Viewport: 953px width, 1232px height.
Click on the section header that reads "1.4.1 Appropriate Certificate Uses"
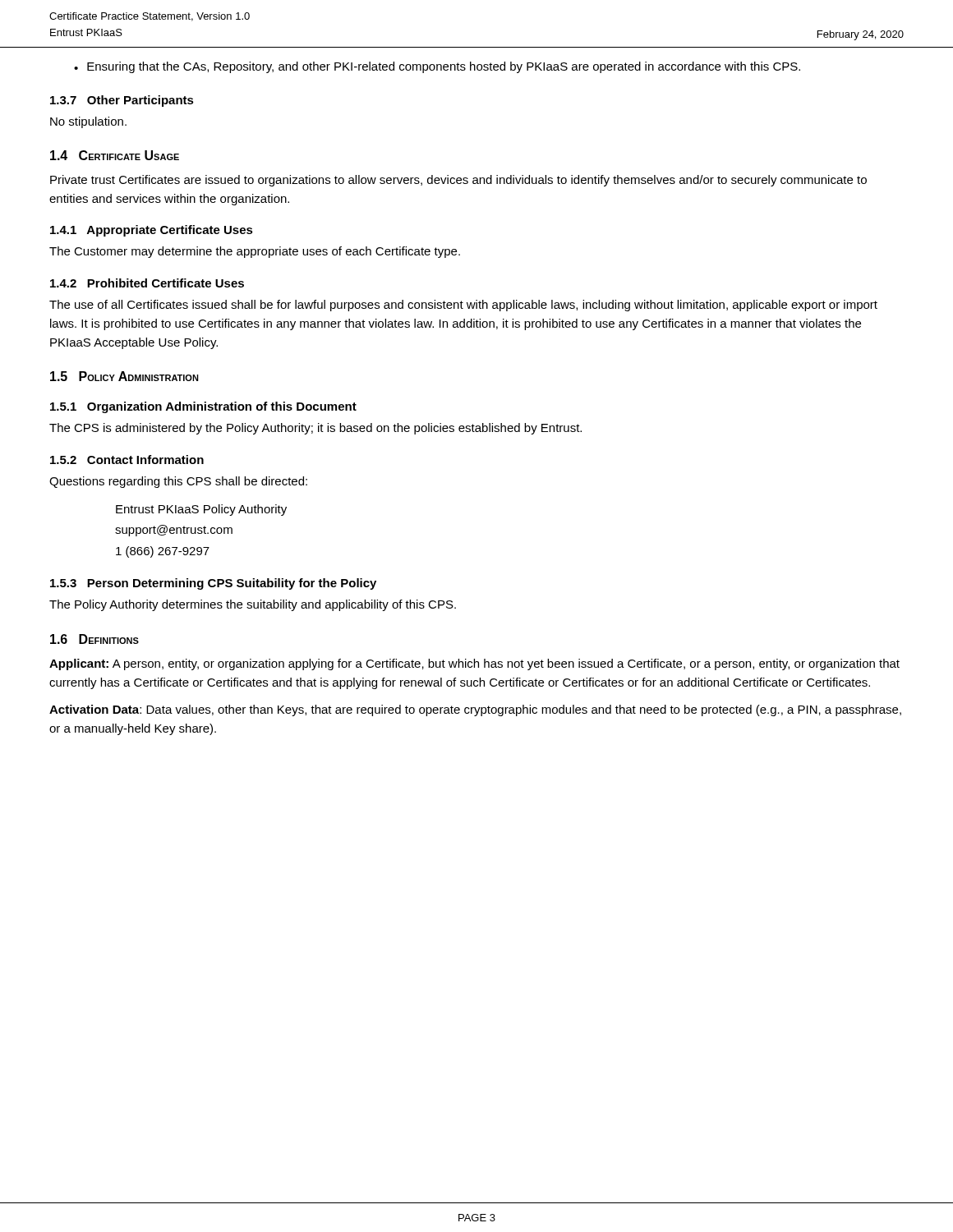pyautogui.click(x=151, y=230)
